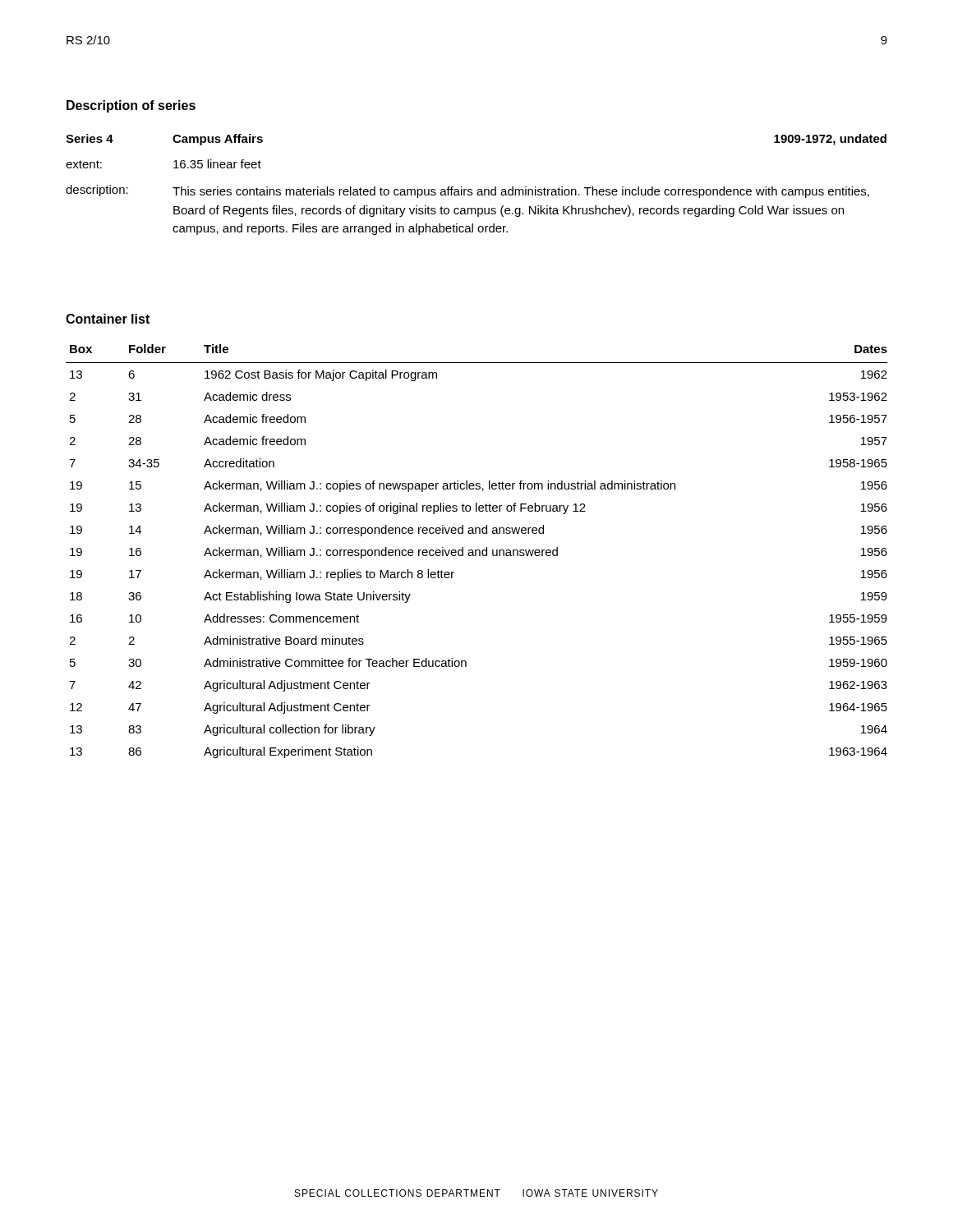Screen dimensions: 1232x953
Task: Locate the table with the text "Agricultural Adjustment Center"
Action: click(x=476, y=550)
